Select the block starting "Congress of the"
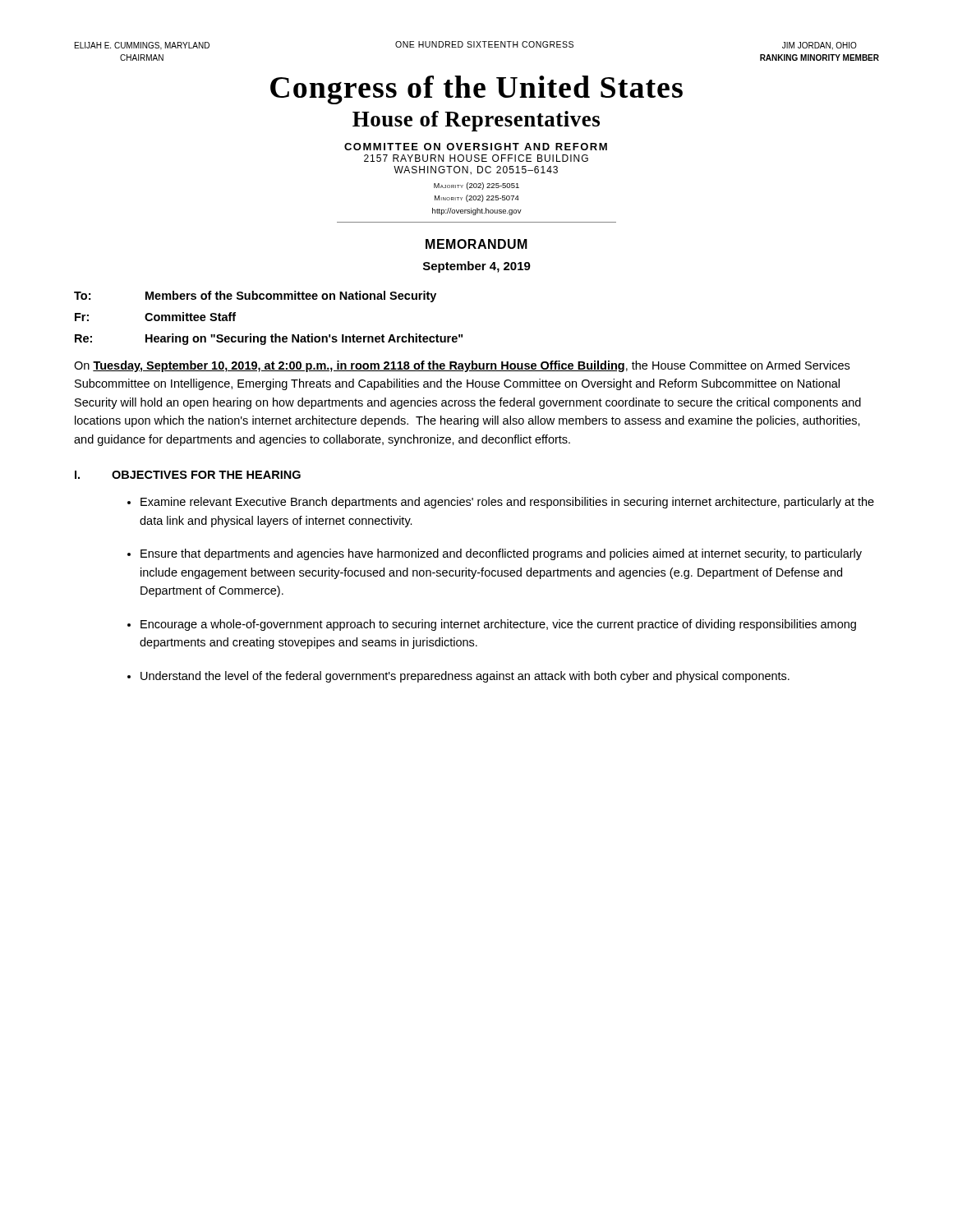Screen dimensions: 1232x953 tap(476, 87)
